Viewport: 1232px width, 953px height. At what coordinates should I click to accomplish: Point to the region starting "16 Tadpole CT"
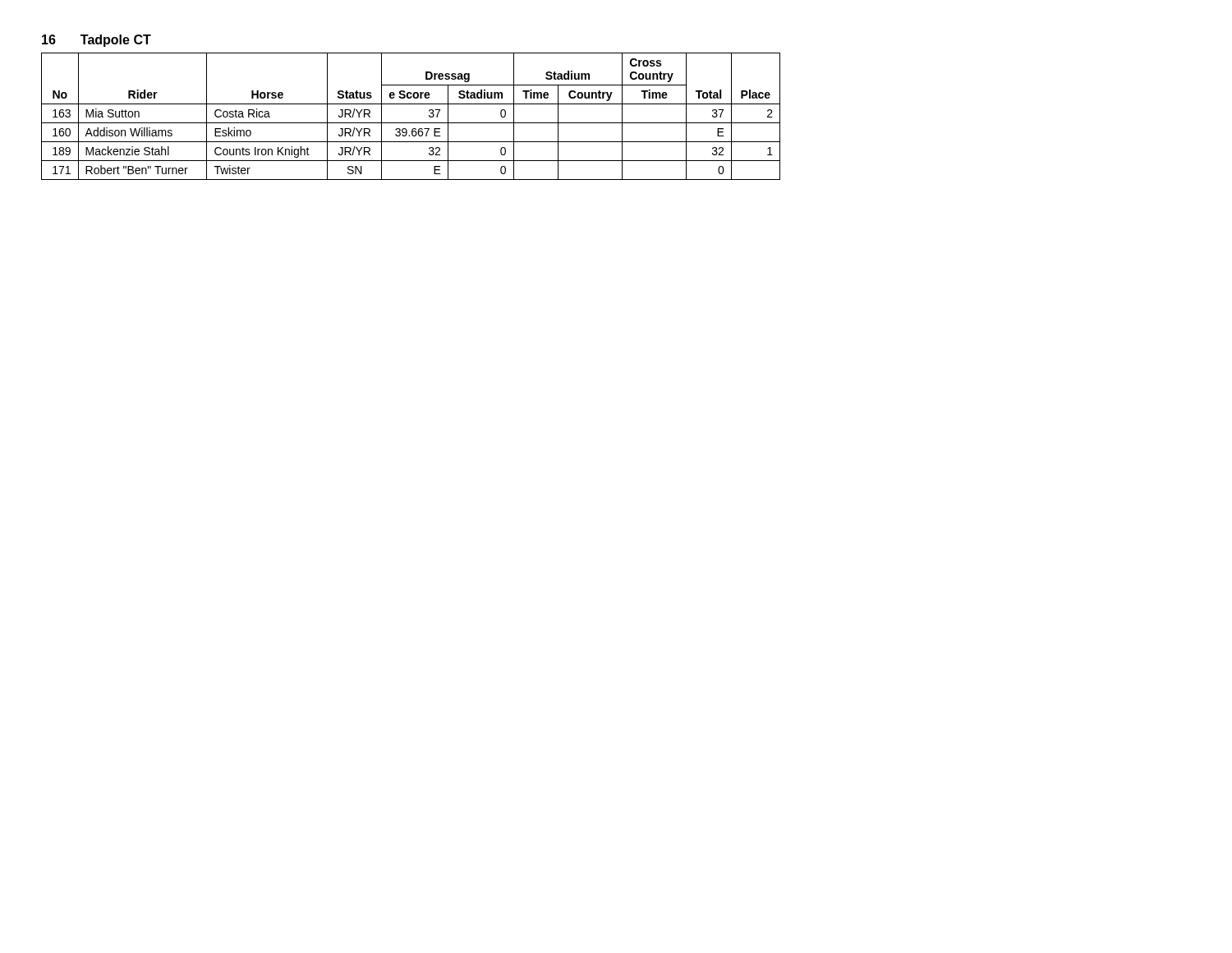coord(96,40)
